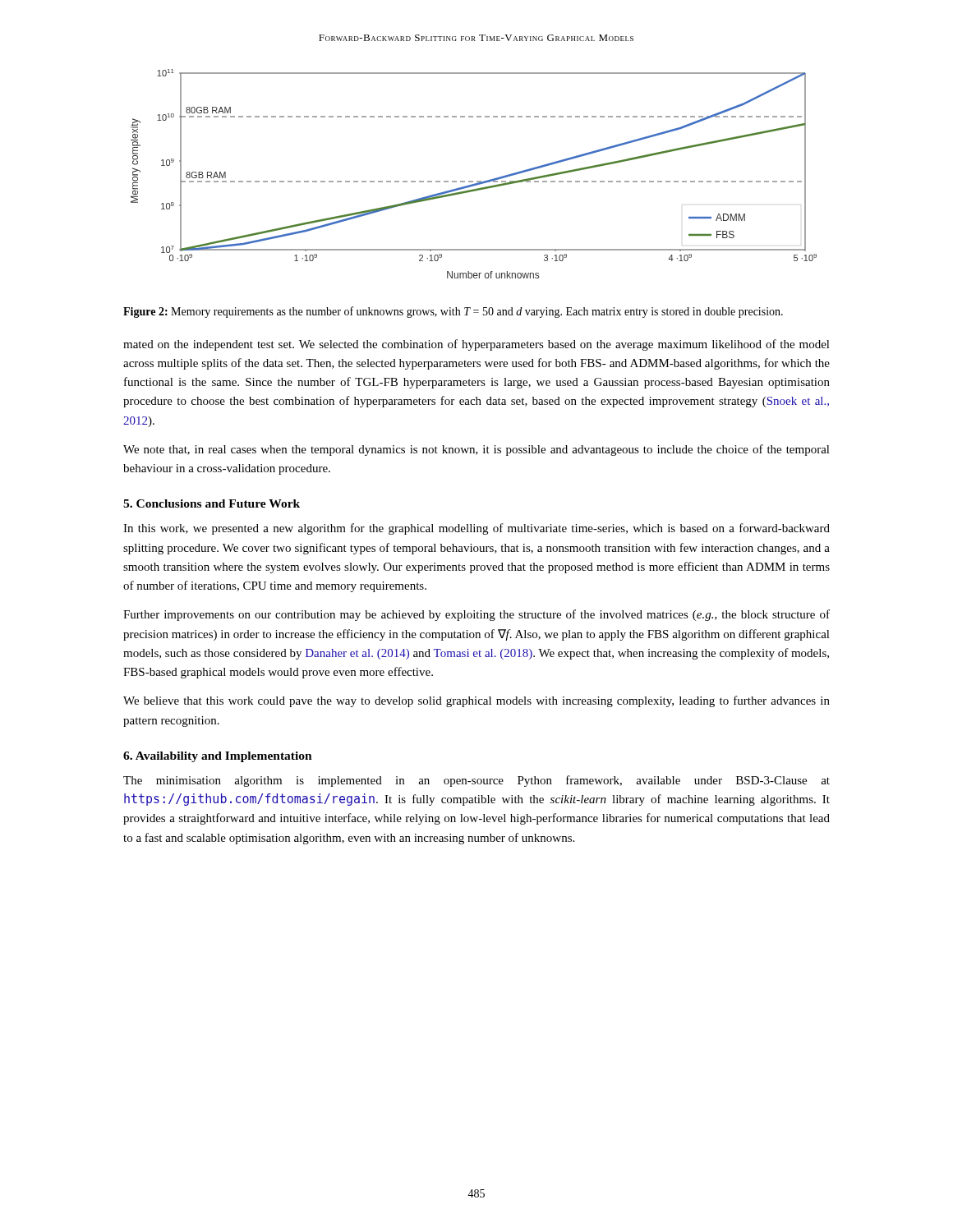Select the section header that reads "6. Availability and"

pos(218,755)
